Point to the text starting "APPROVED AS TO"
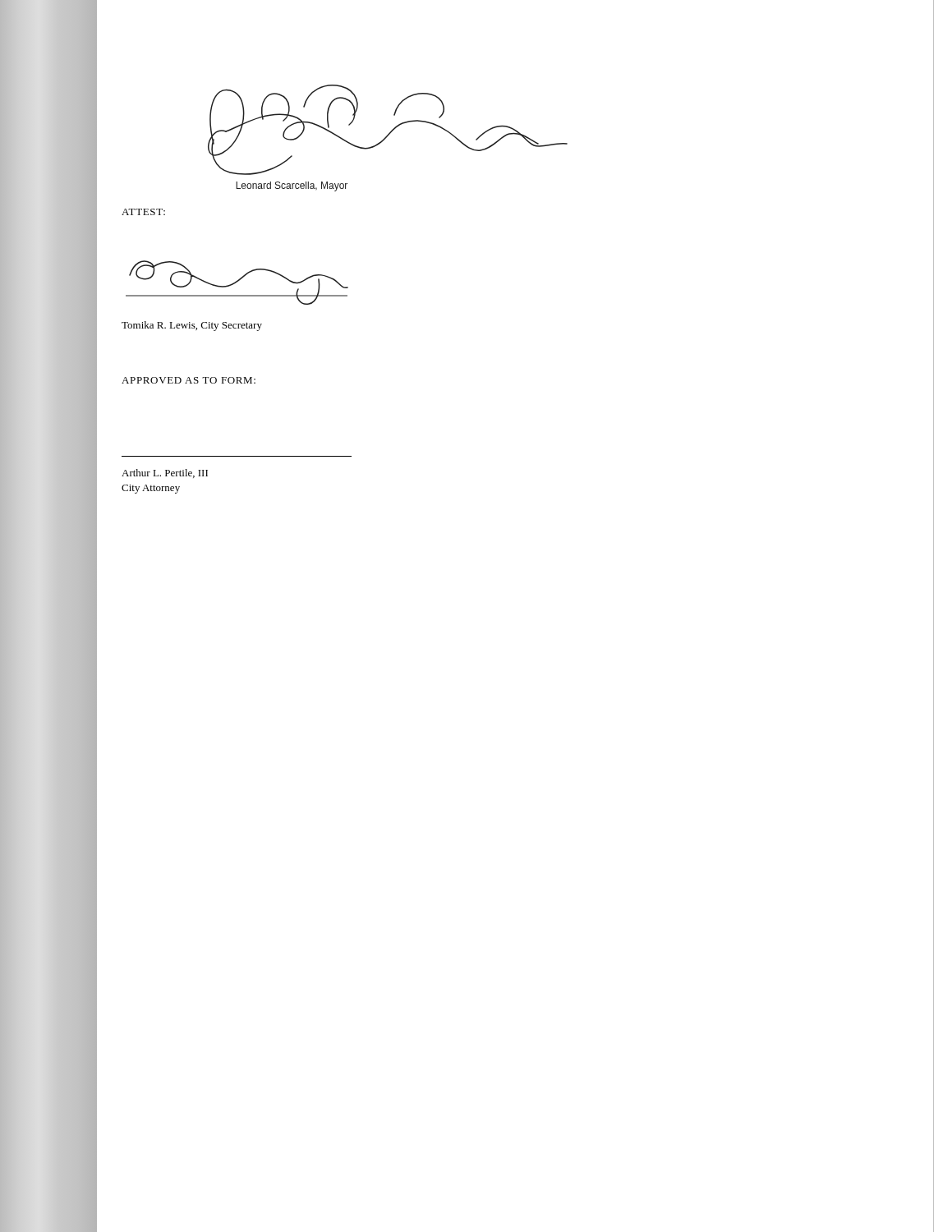The width and height of the screenshot is (952, 1232). 189,380
